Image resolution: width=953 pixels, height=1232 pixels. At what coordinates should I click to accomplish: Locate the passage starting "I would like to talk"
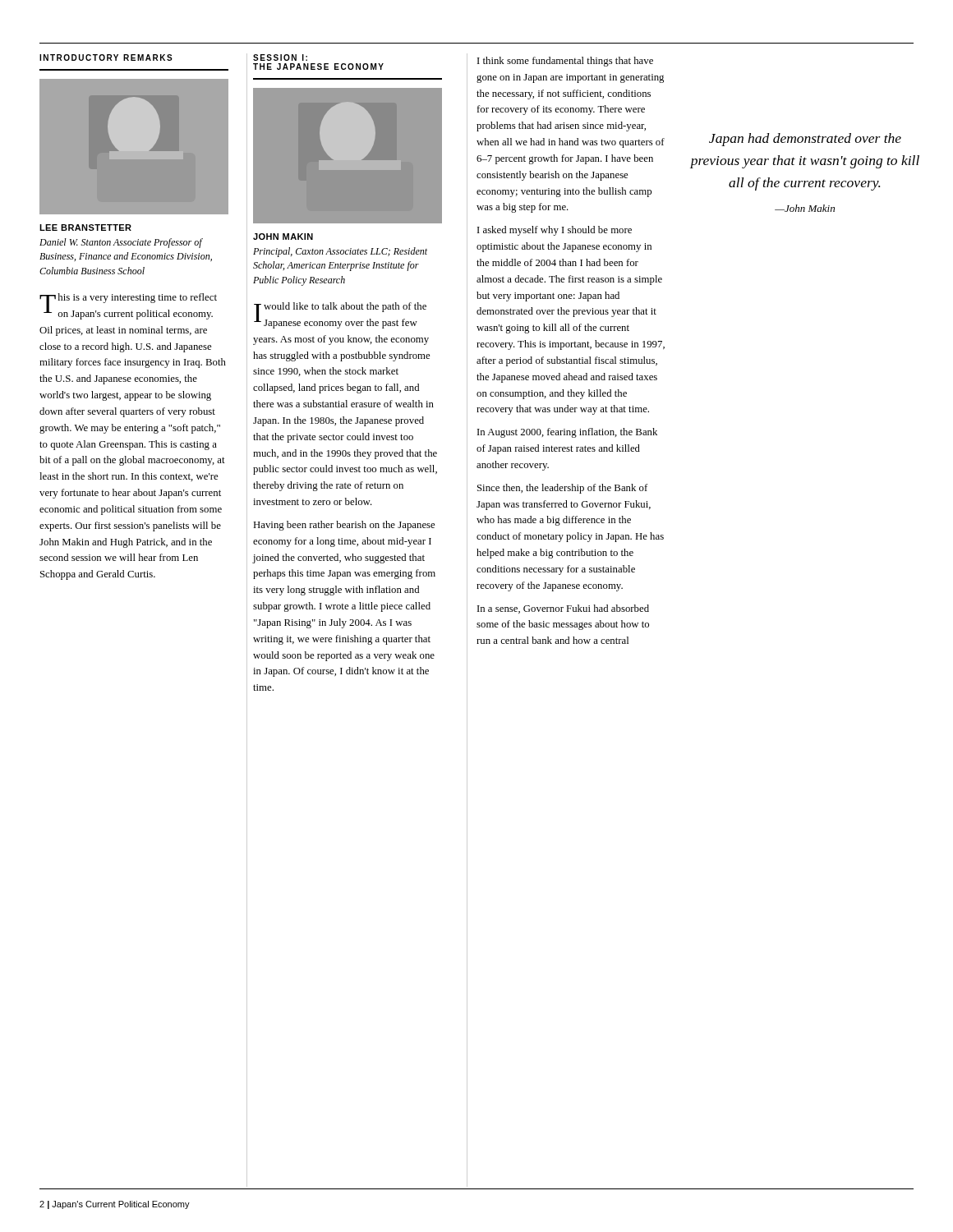348,498
